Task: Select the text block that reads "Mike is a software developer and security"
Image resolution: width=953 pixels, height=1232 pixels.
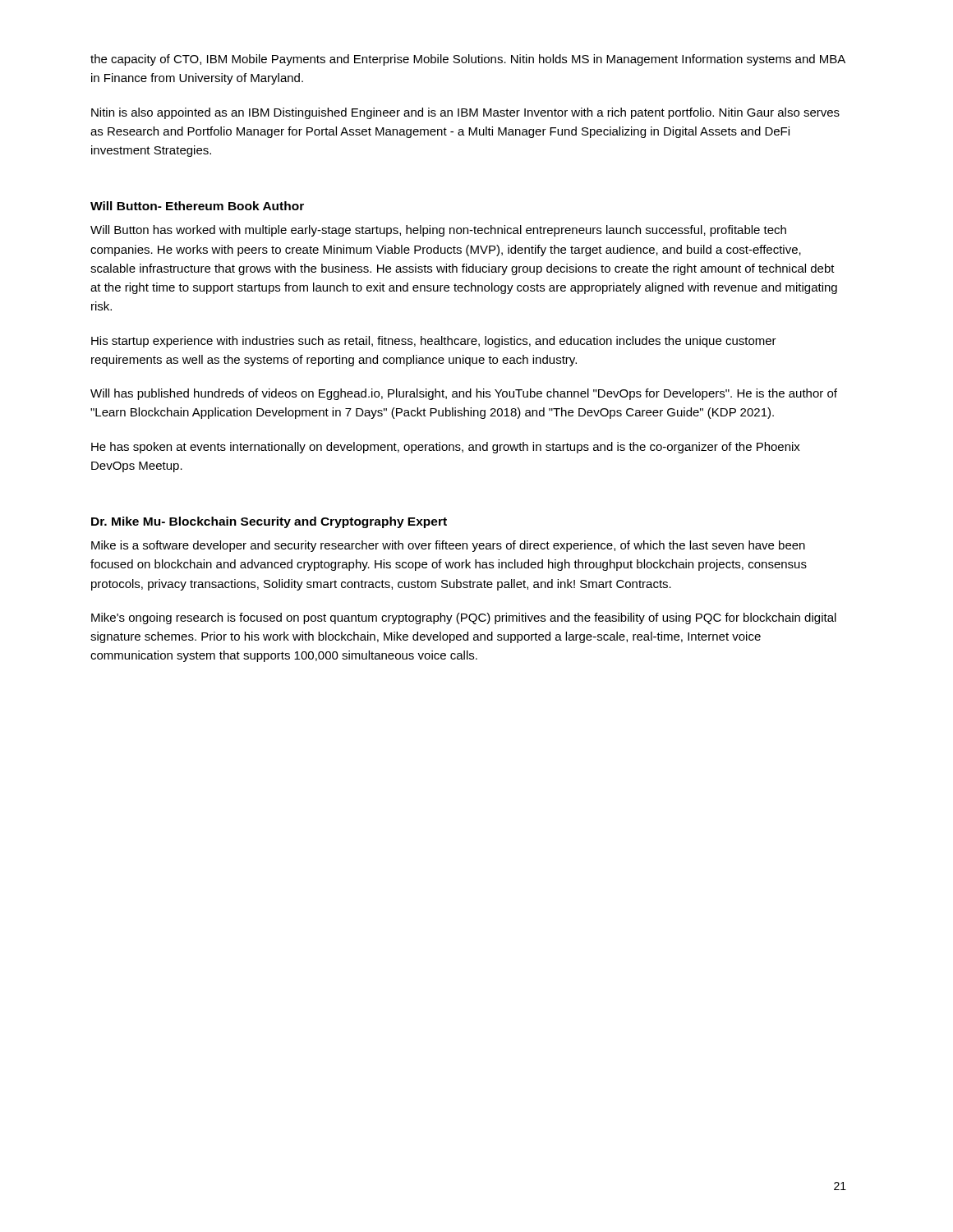Action: pyautogui.click(x=449, y=564)
